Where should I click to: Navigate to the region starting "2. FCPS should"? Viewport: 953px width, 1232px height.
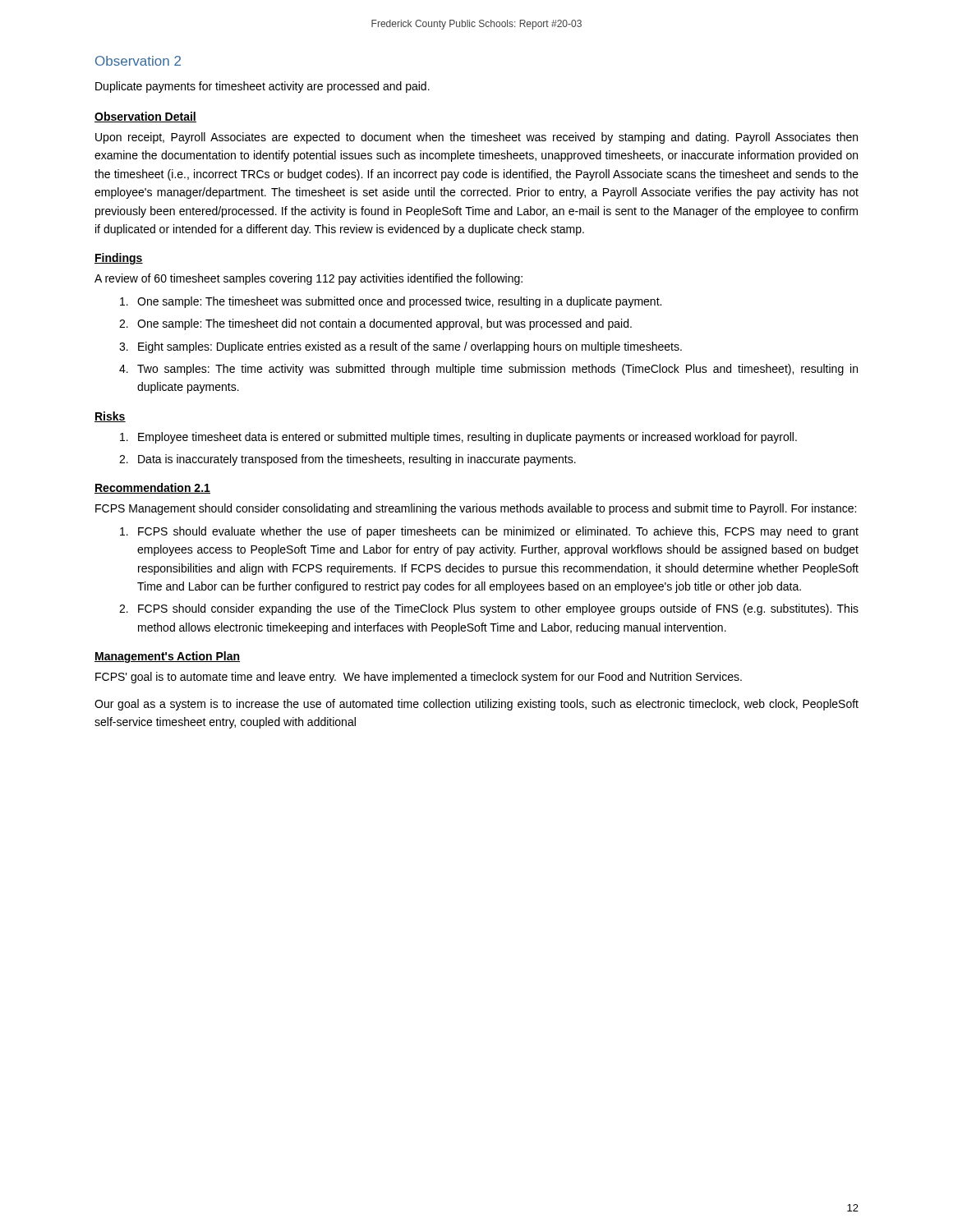point(489,618)
